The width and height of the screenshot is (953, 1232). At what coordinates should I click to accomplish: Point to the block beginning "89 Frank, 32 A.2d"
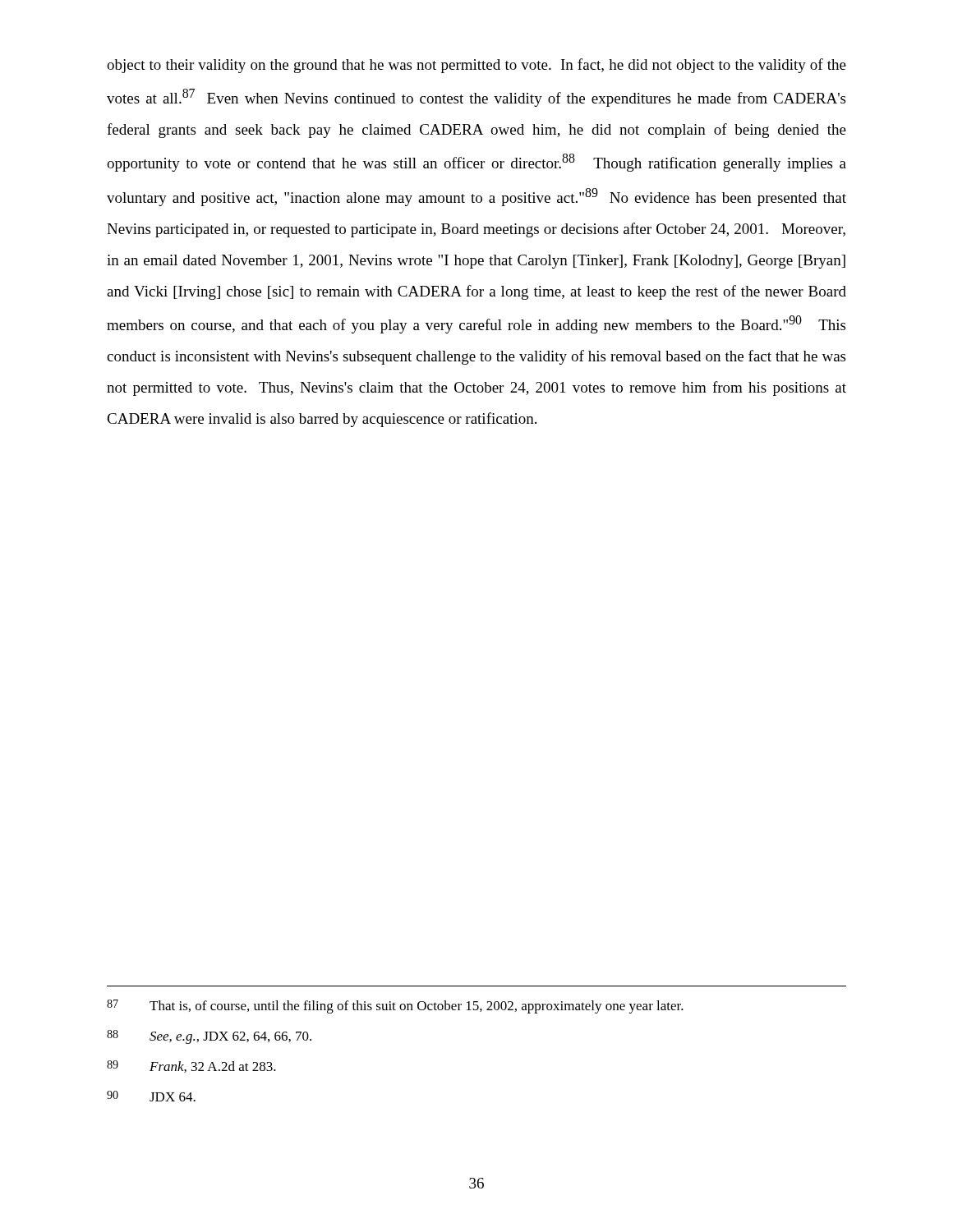(x=191, y=1067)
